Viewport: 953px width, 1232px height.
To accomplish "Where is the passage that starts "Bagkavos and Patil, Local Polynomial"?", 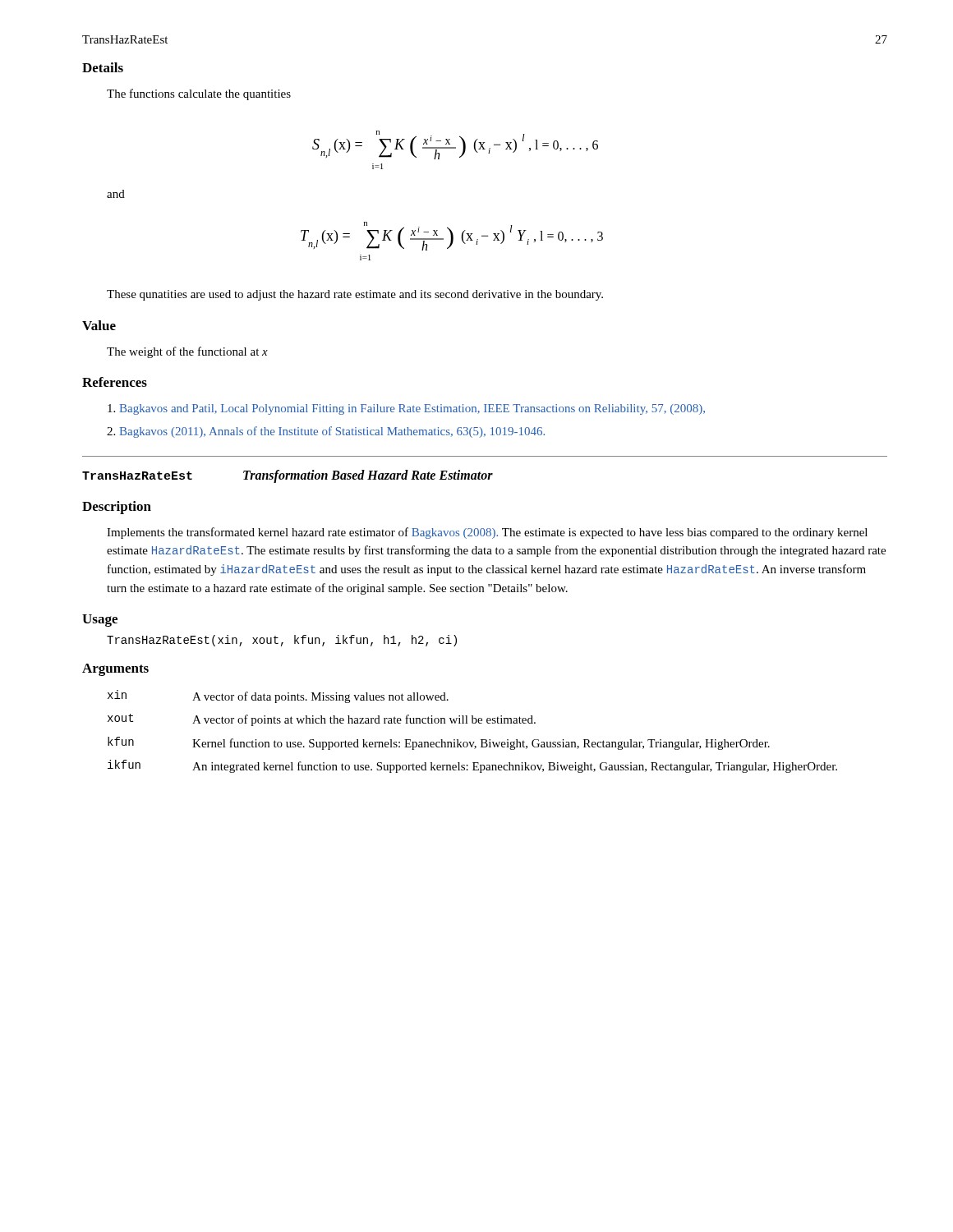I will [x=406, y=408].
